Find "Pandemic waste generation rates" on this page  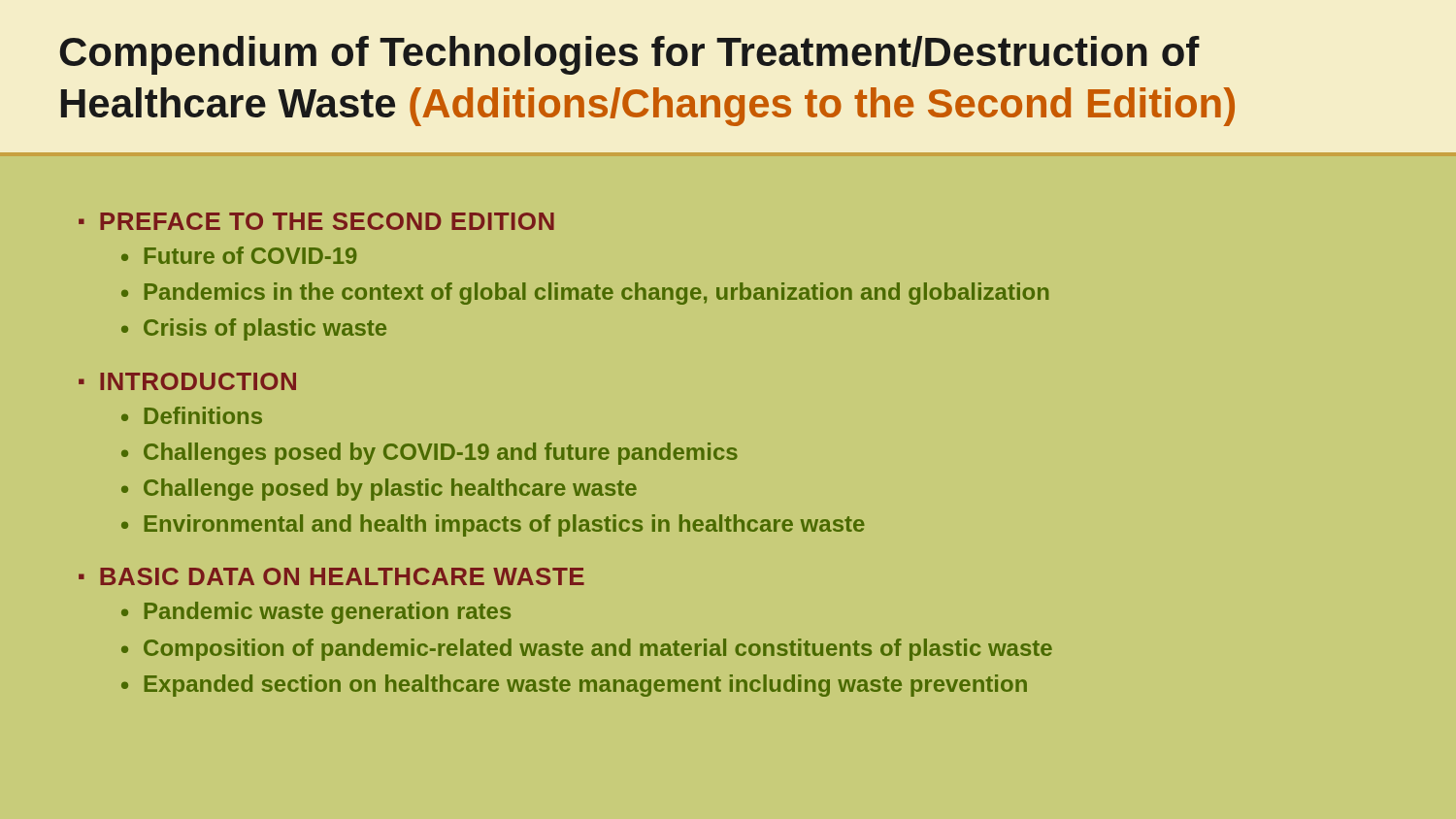pos(327,612)
